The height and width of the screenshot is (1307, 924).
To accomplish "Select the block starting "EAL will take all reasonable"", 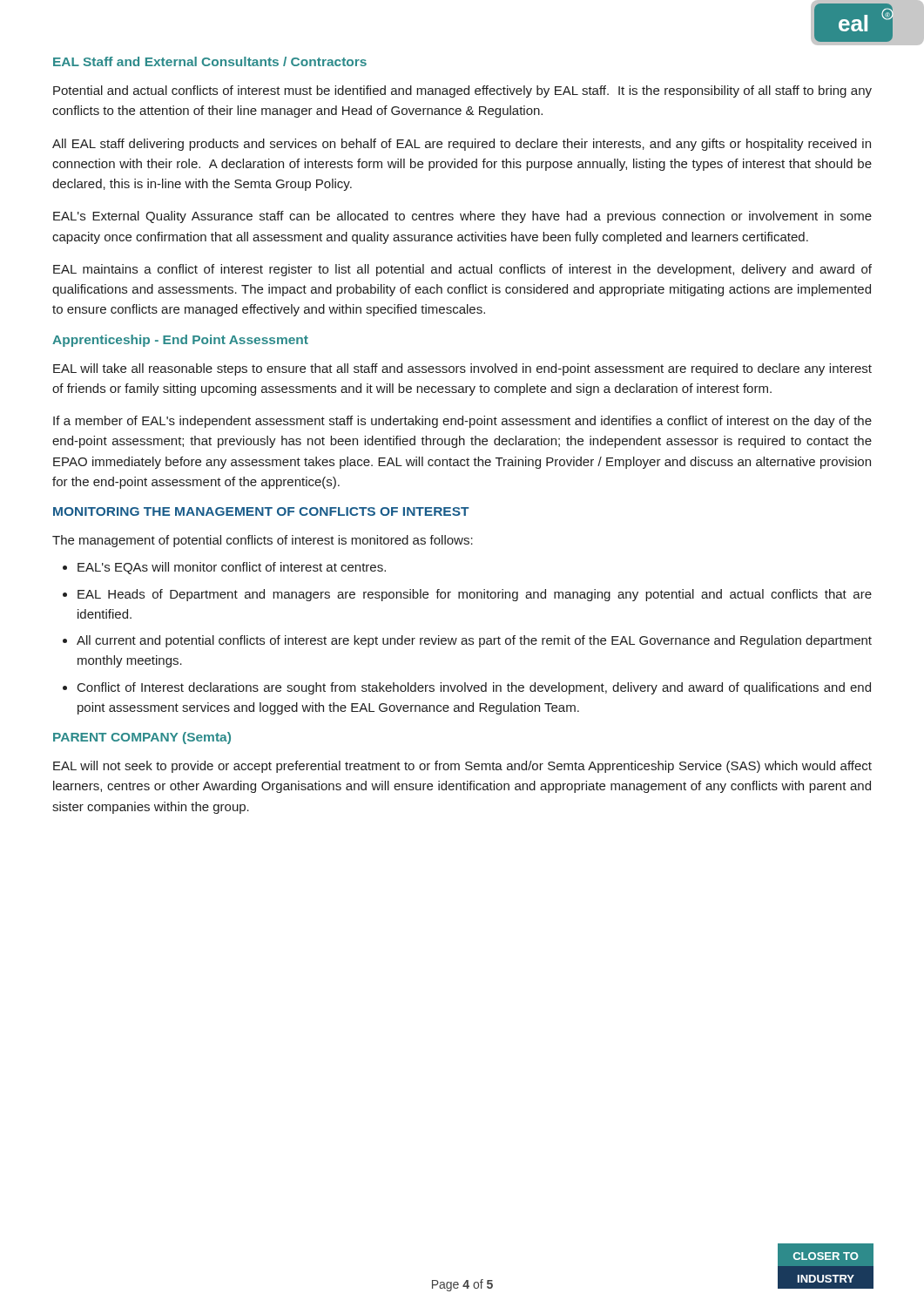I will coord(462,378).
